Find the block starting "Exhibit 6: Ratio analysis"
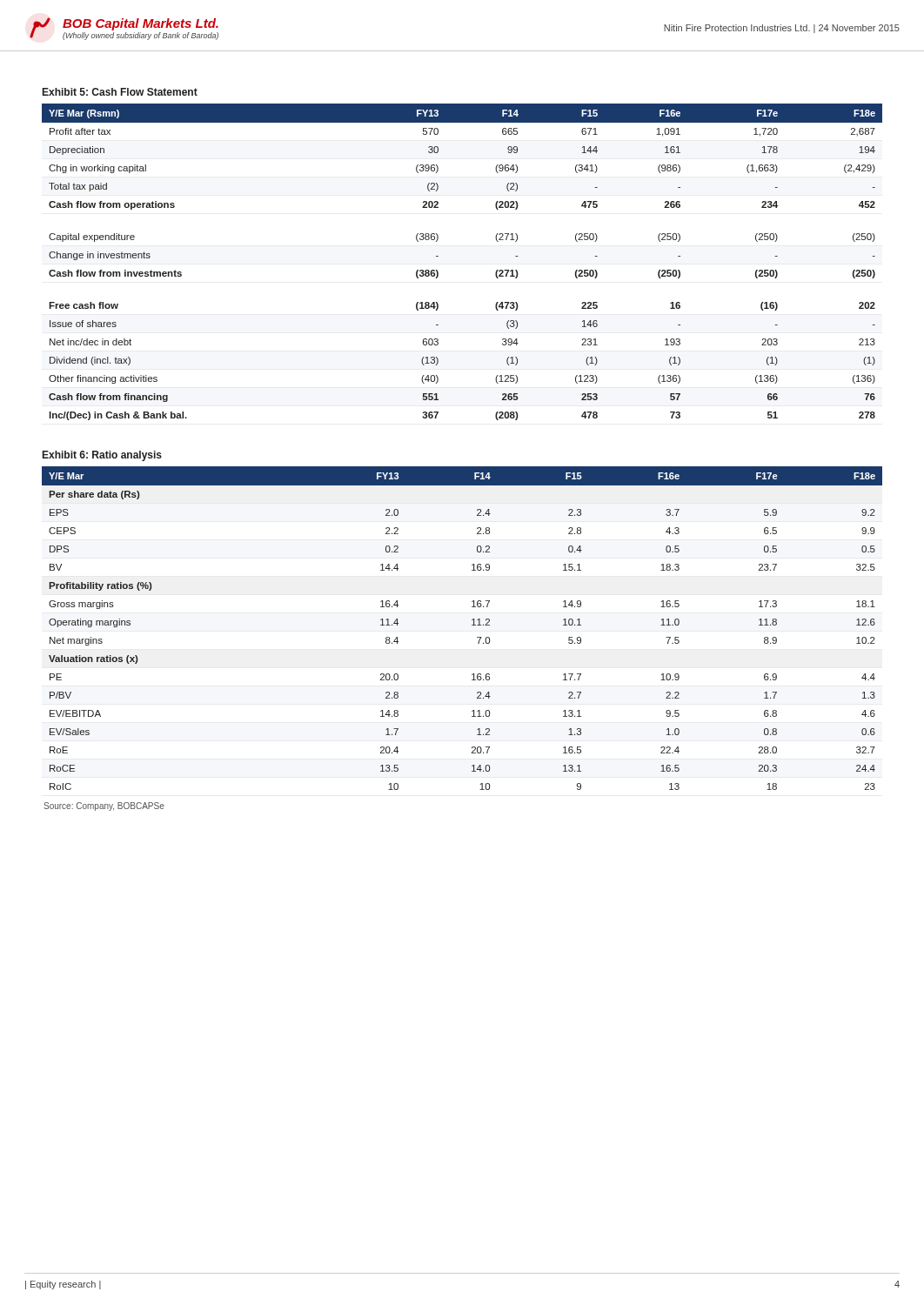924x1305 pixels. point(102,455)
